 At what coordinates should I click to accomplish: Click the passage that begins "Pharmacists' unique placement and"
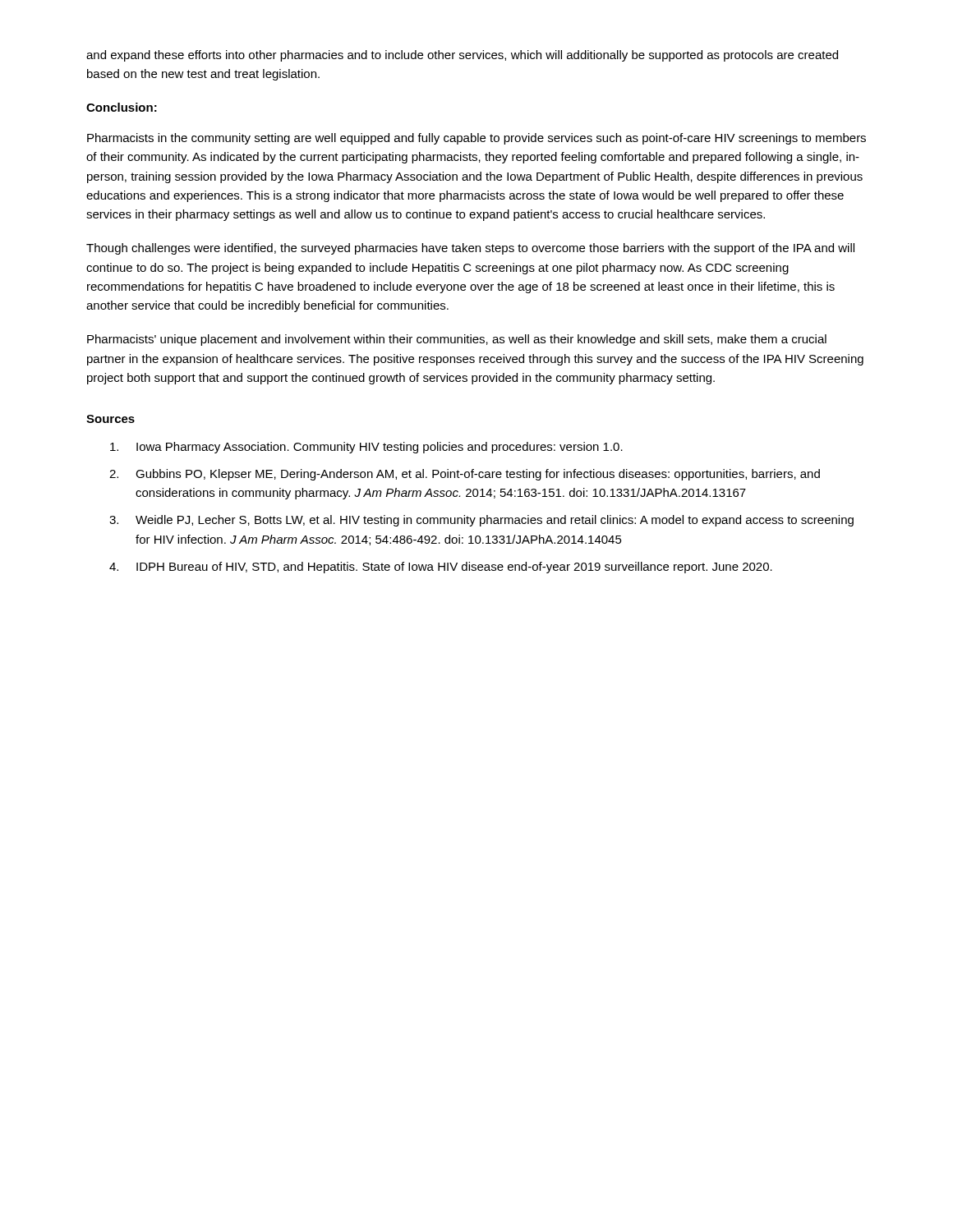[475, 358]
